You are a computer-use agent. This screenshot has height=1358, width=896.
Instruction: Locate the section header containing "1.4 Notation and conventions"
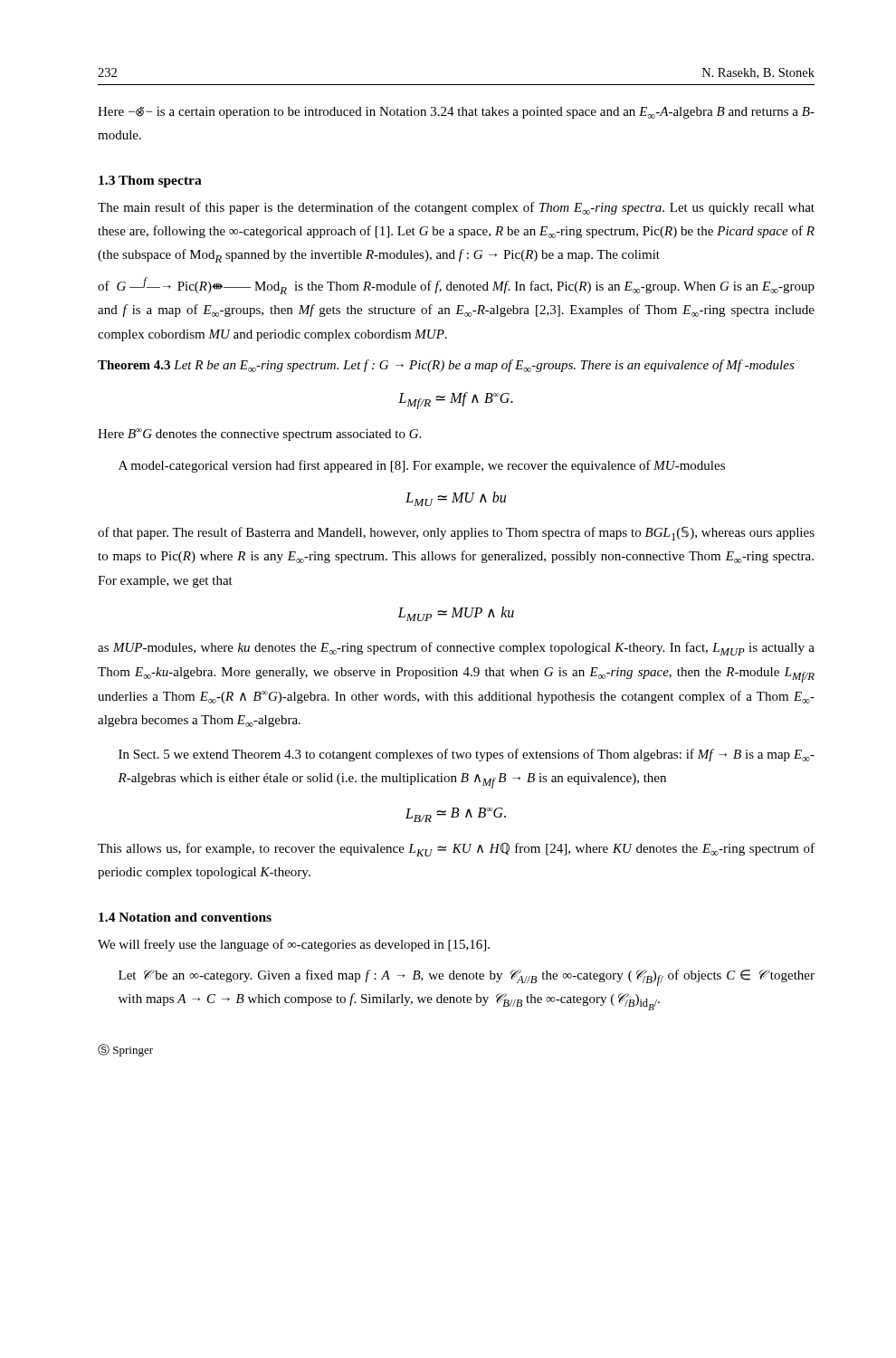point(185,916)
